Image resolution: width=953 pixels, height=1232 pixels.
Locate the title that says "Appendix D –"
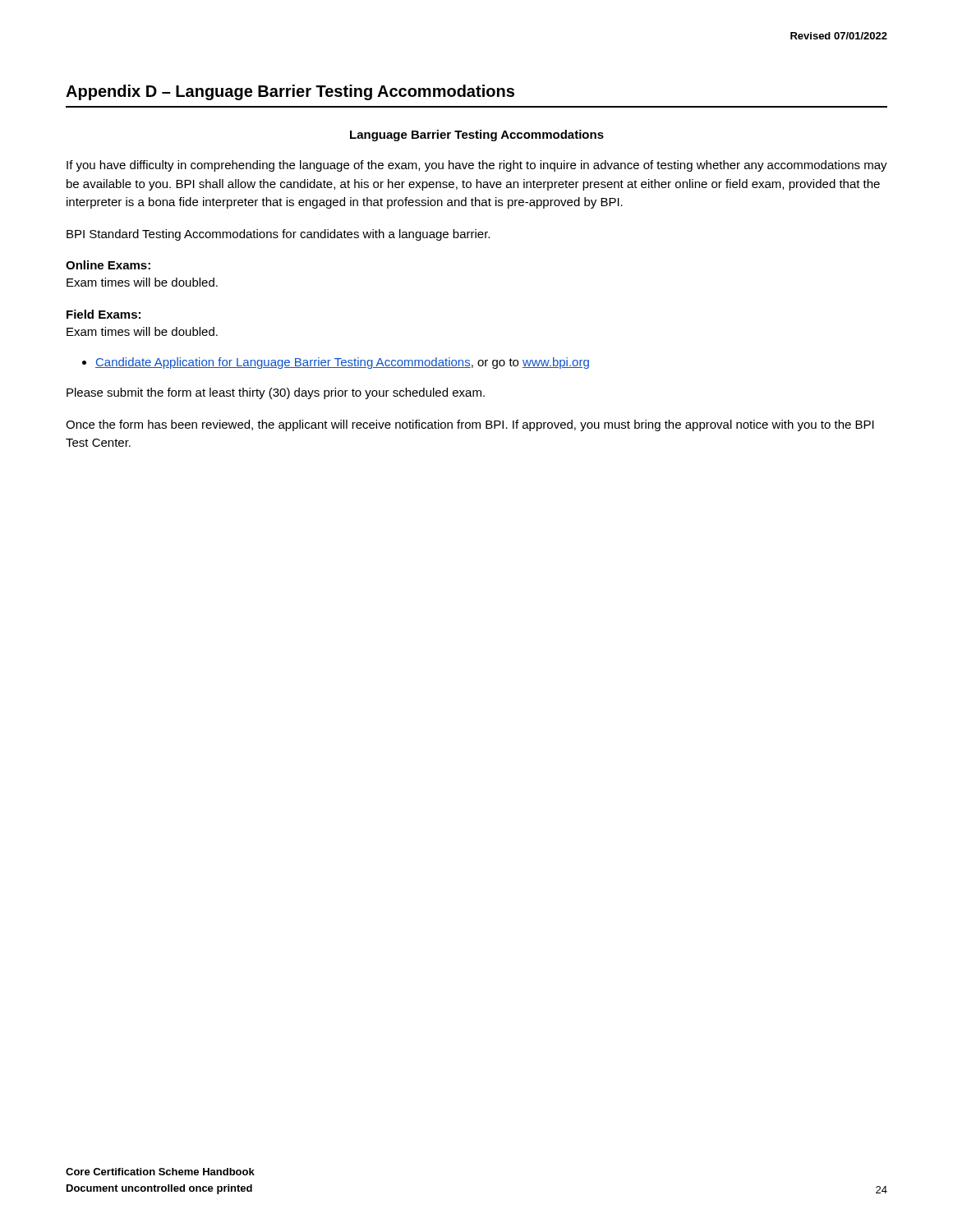pos(290,91)
